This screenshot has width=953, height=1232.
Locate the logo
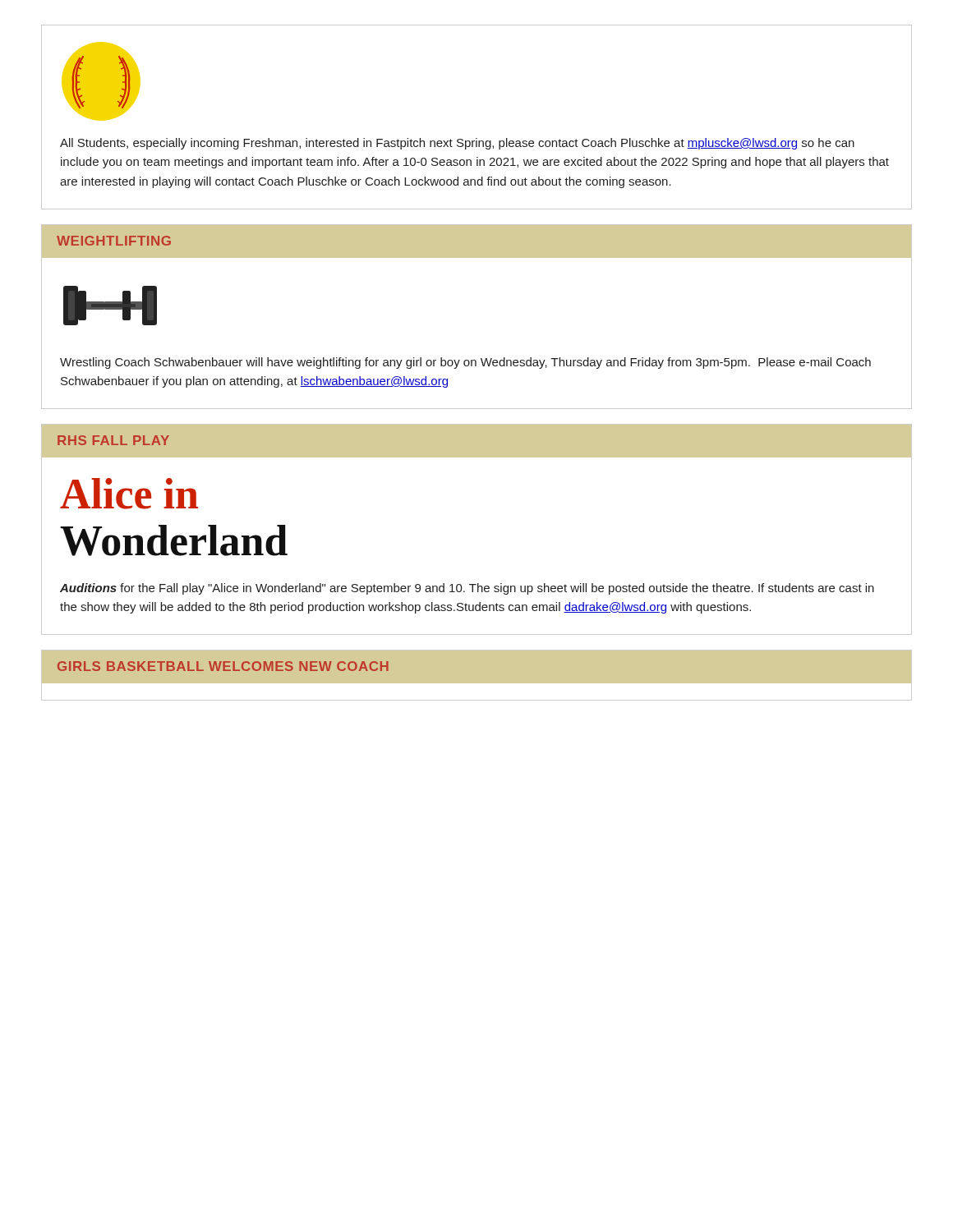pos(476,515)
